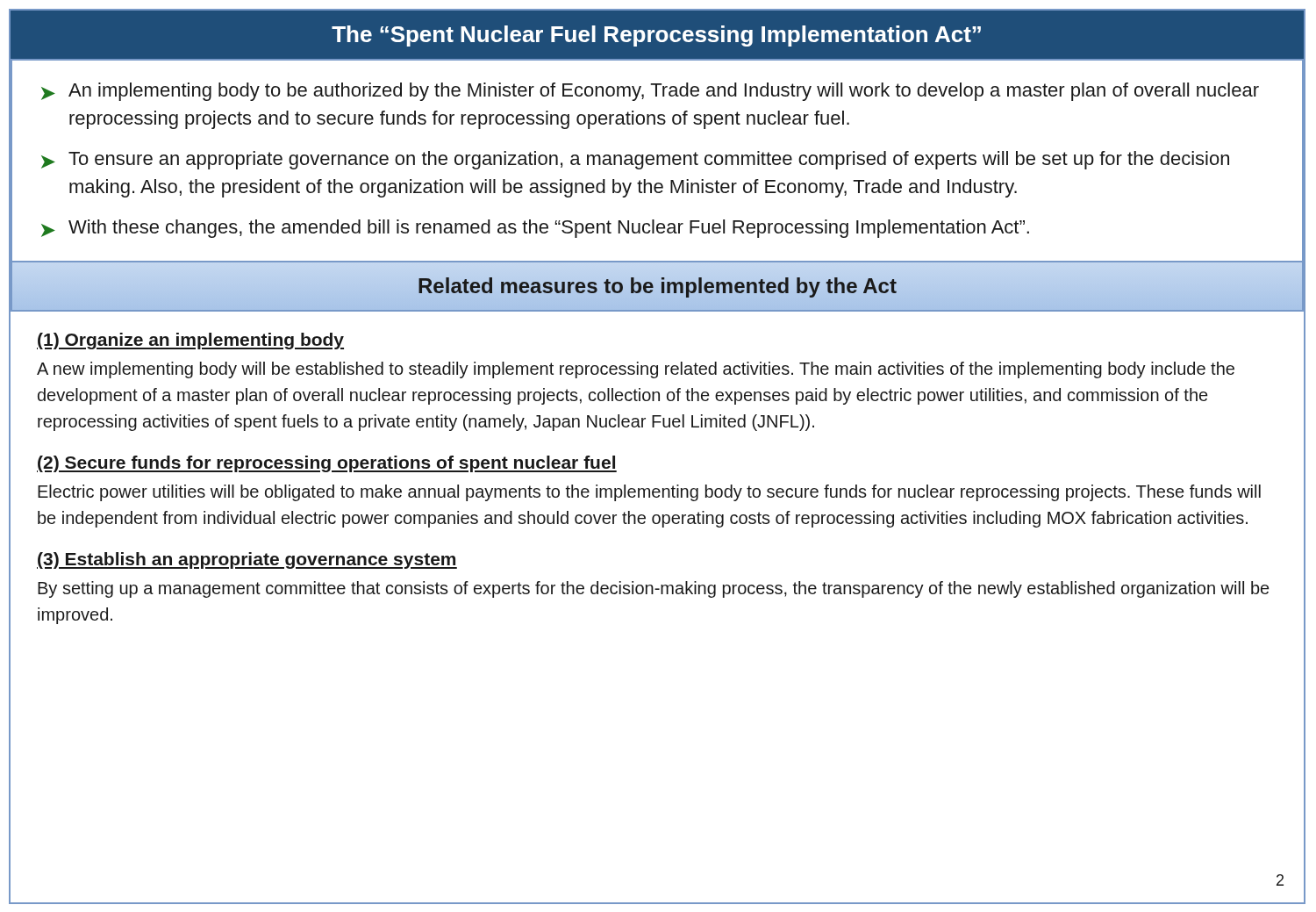
Task: Find the section header with the text "(1) Organize an implementing"
Action: tap(190, 340)
